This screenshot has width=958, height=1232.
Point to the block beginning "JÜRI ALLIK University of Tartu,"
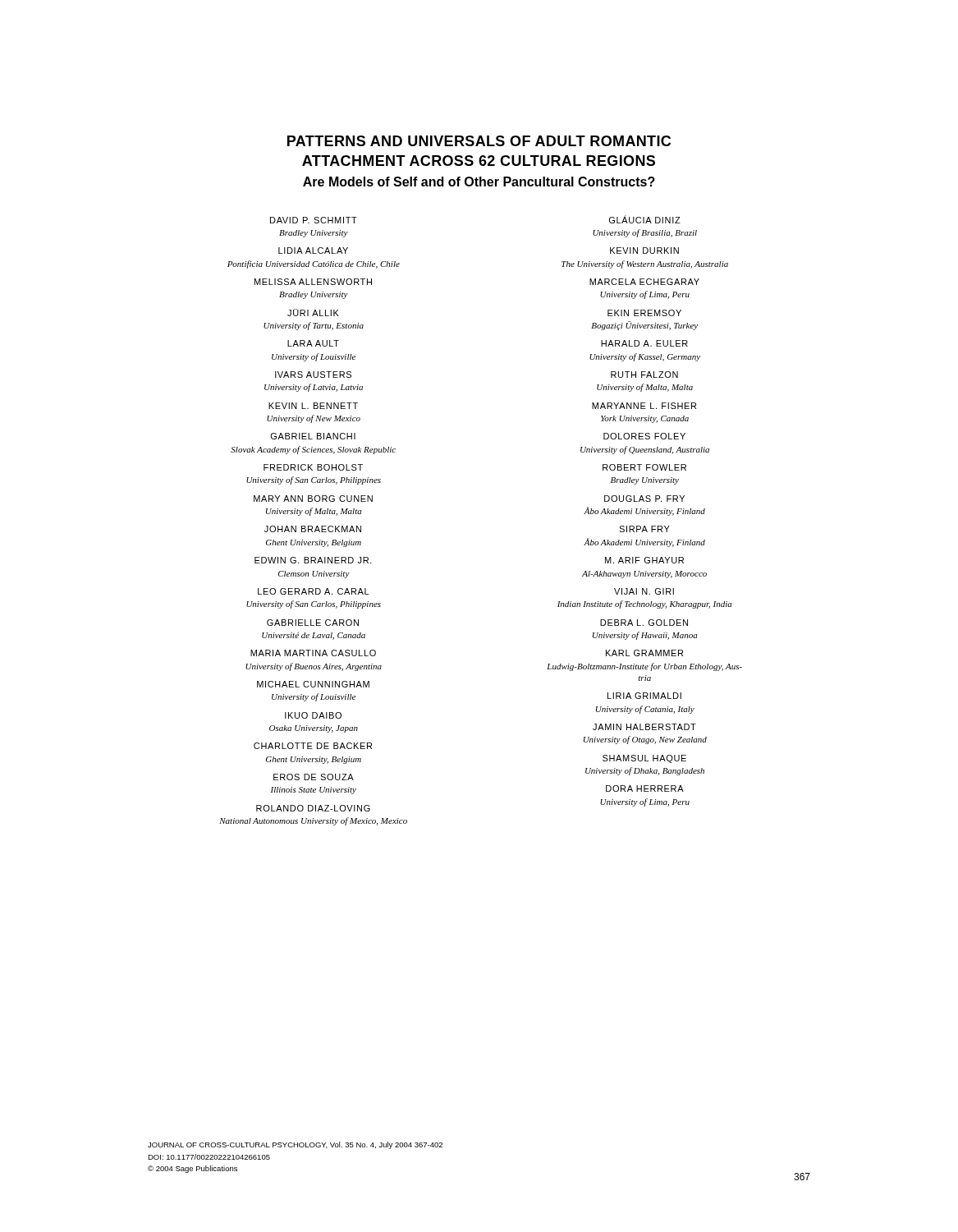[x=313, y=319]
